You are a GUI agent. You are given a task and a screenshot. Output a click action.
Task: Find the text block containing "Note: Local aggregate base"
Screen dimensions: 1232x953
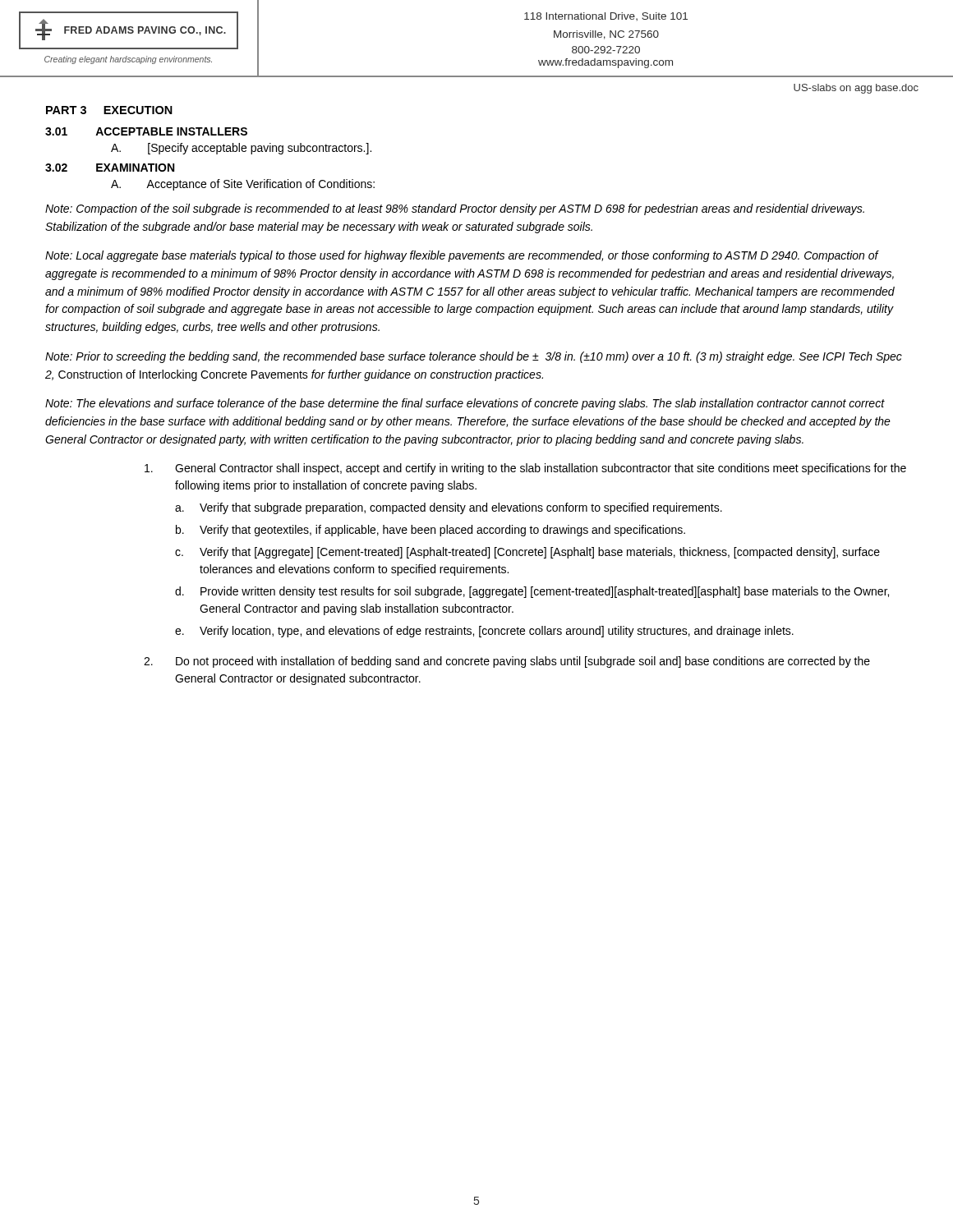pos(470,291)
